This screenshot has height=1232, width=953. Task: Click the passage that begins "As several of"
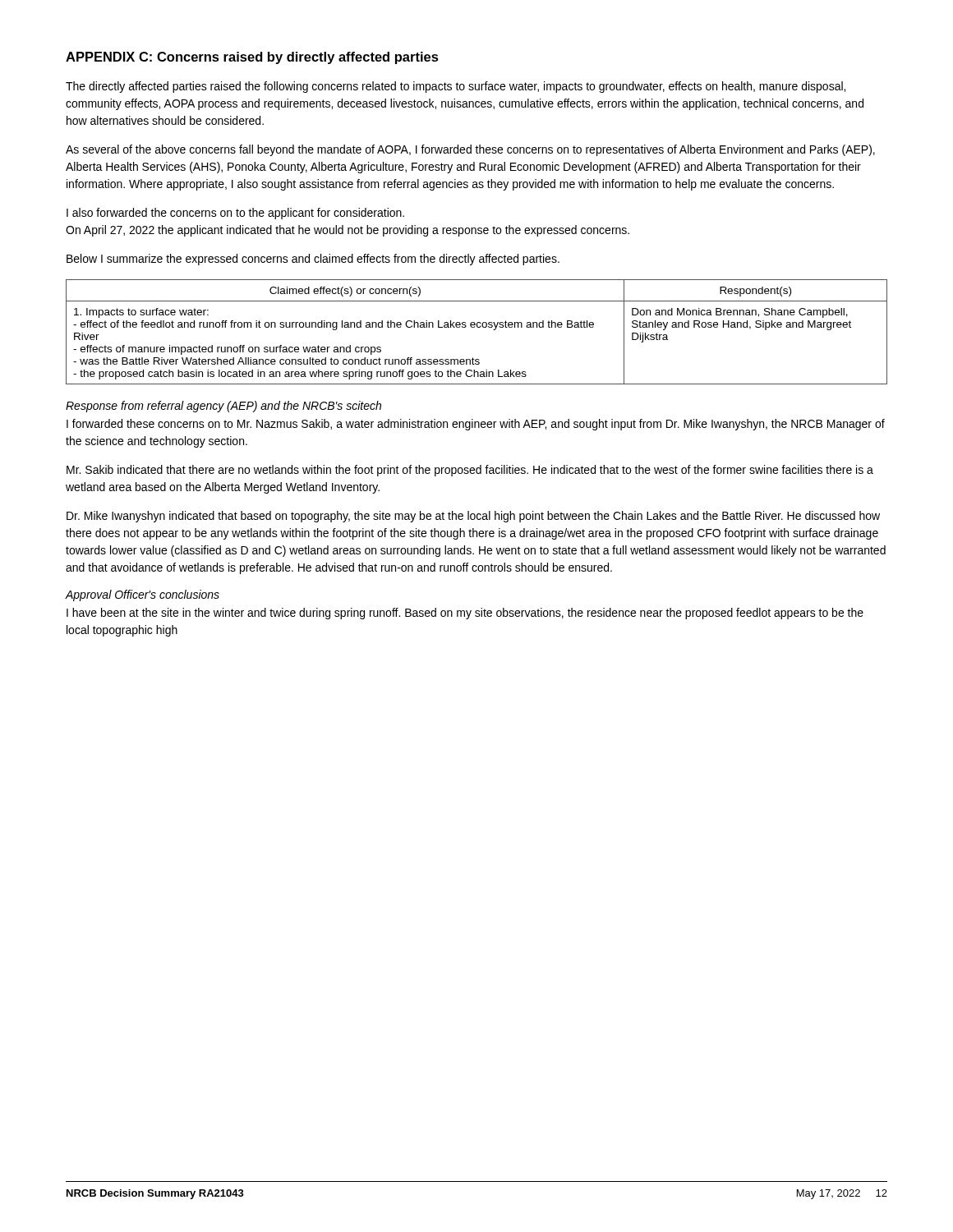(471, 167)
